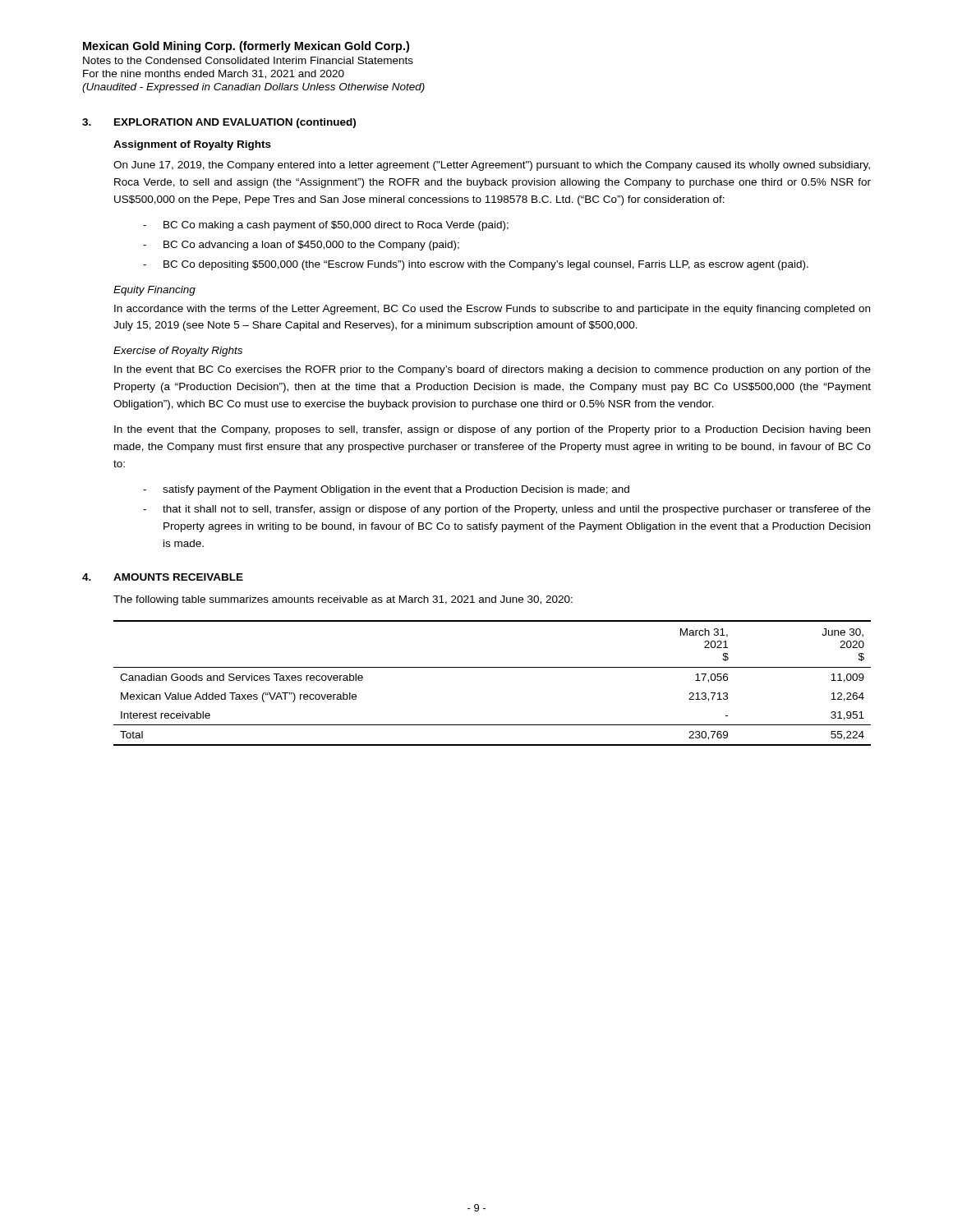Point to the element starting "The following table"
The height and width of the screenshot is (1232, 953).
point(492,600)
